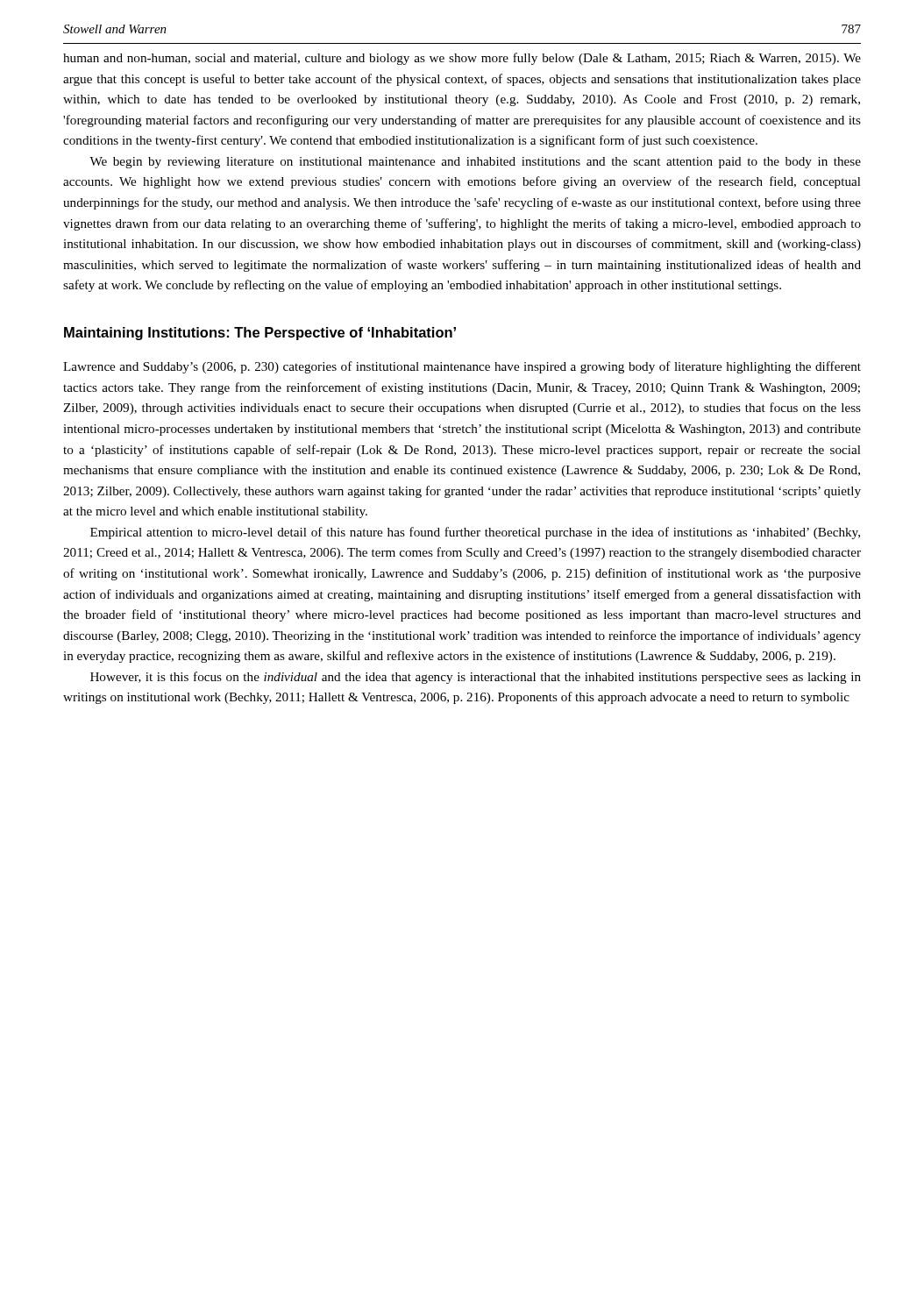
Task: Navigate to the passage starting "Lawrence and Suddaby’s (2006,"
Action: pyautogui.click(x=462, y=439)
